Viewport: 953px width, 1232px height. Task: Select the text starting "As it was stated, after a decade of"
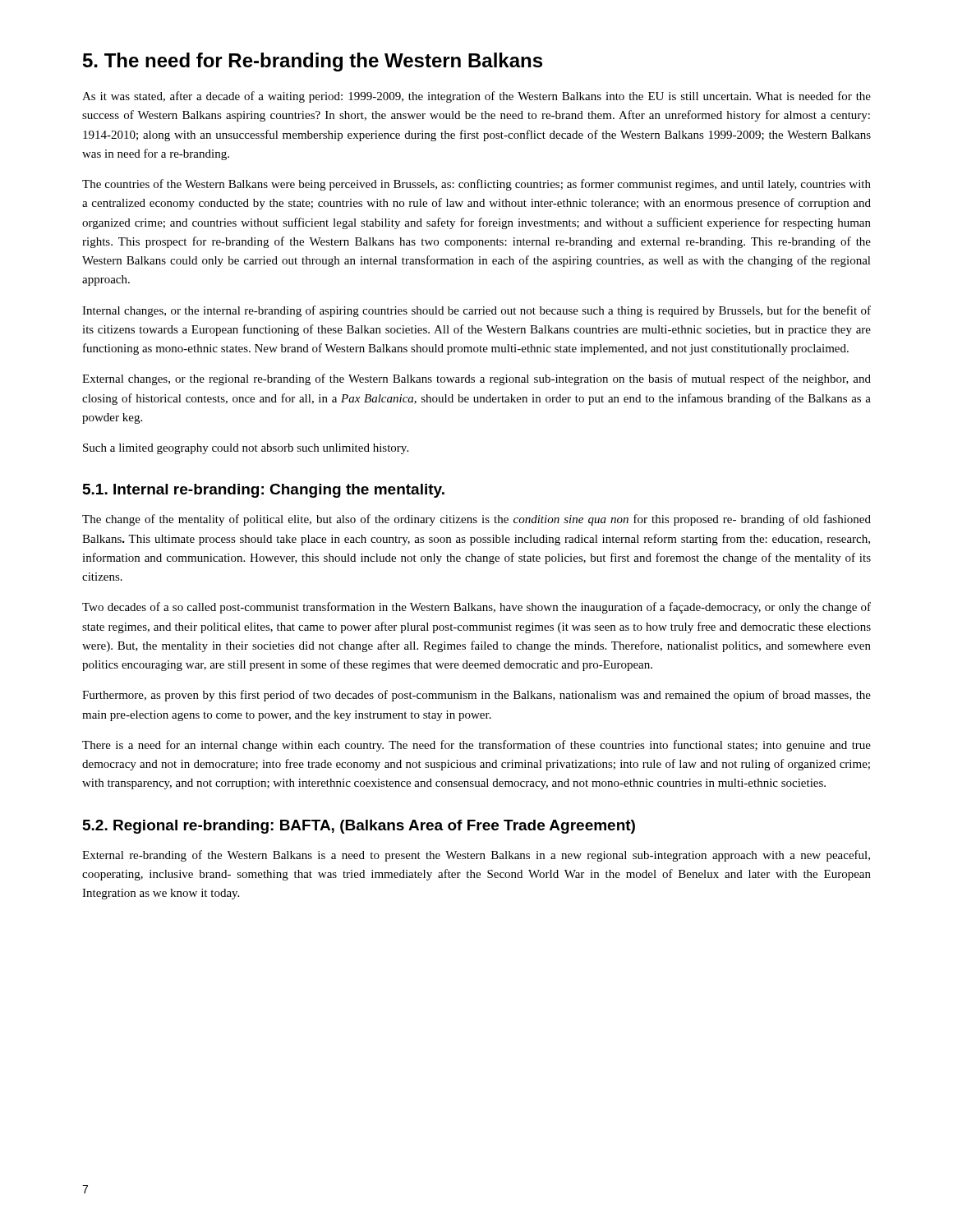point(476,125)
